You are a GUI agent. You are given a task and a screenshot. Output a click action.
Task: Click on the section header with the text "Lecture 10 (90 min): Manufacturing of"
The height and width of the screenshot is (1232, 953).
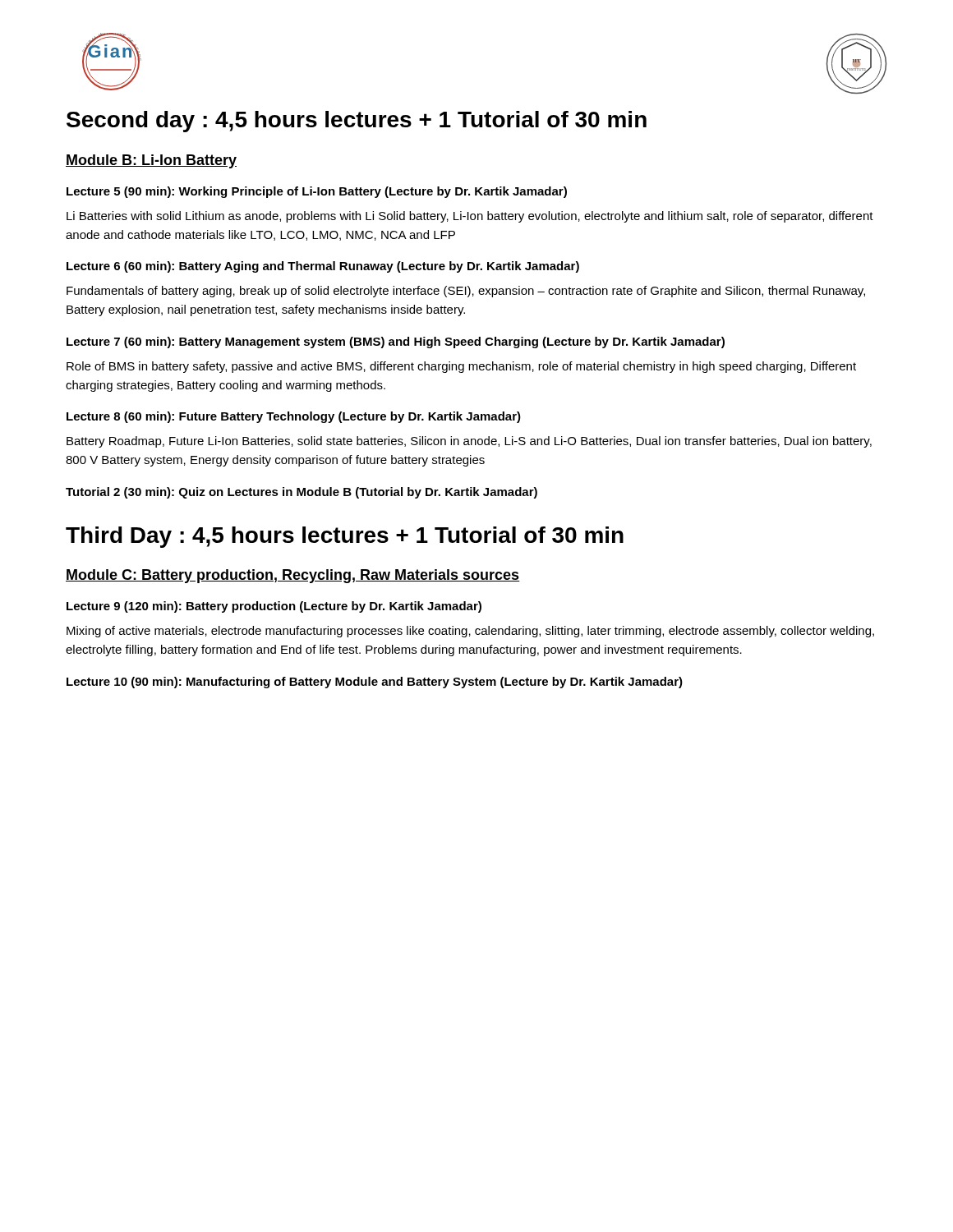pos(374,681)
